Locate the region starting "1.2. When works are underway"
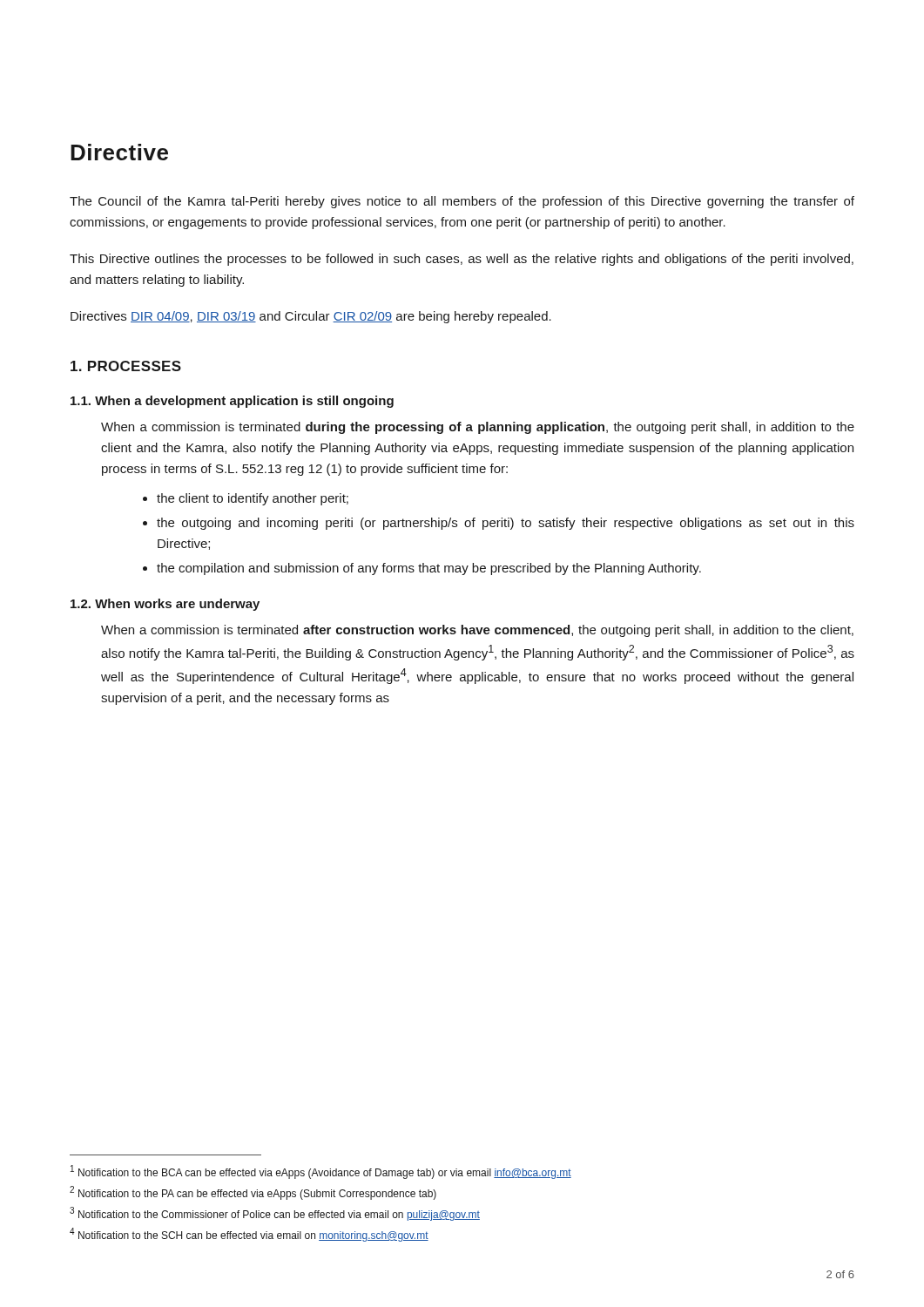 165,603
